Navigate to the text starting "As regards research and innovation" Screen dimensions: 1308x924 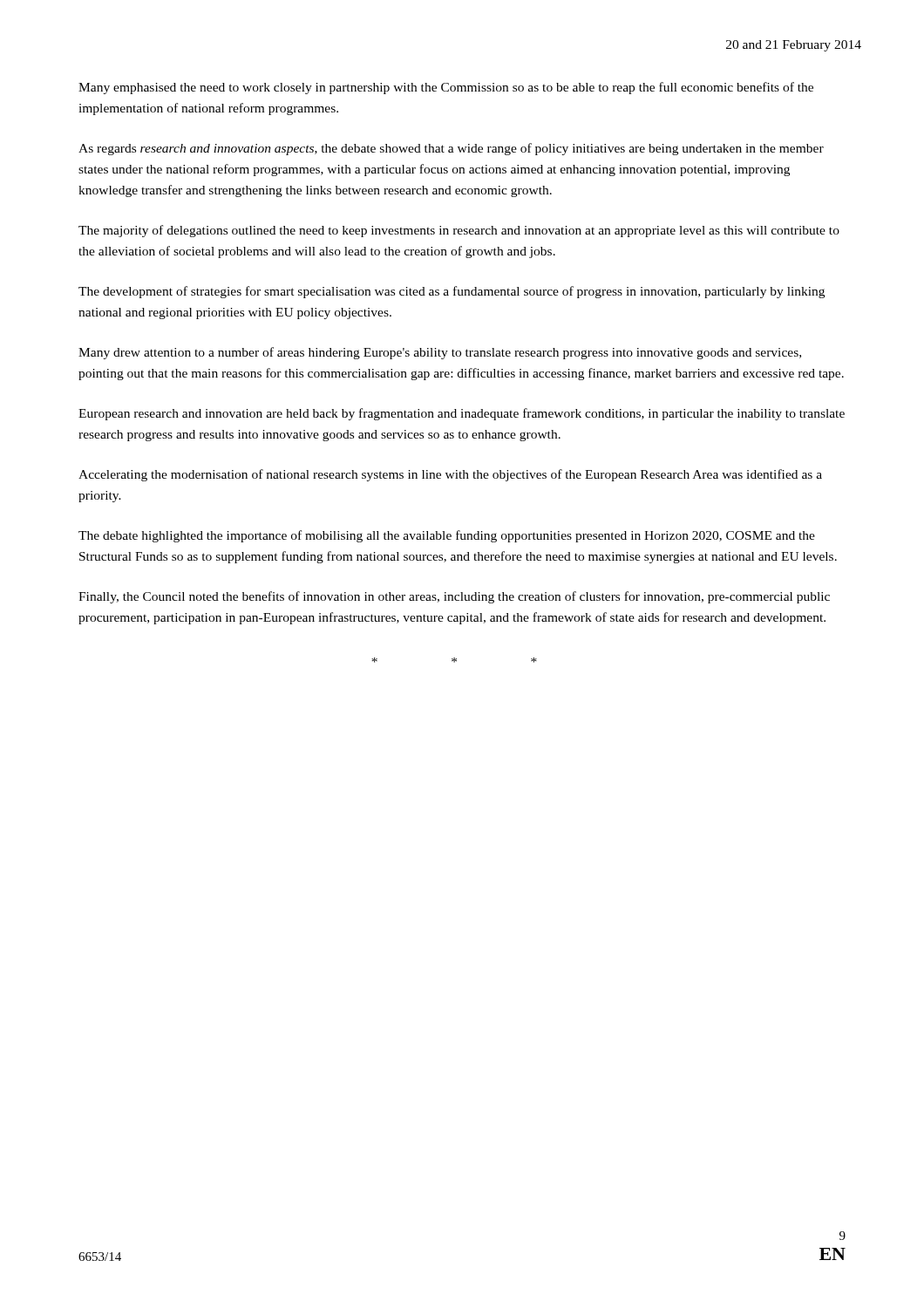coord(451,169)
